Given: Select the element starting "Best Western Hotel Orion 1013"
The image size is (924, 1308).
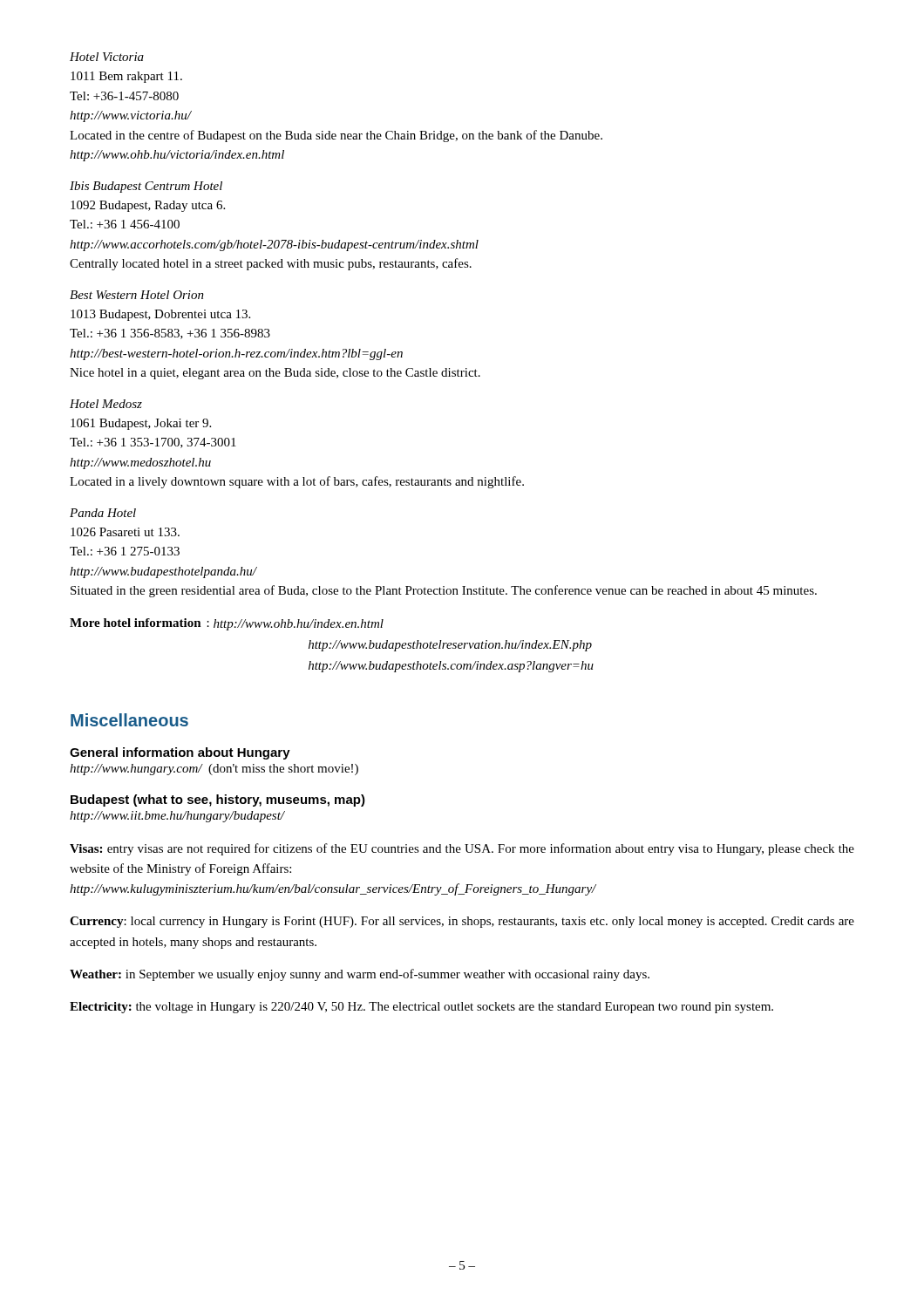Looking at the screenshot, I should click(275, 333).
